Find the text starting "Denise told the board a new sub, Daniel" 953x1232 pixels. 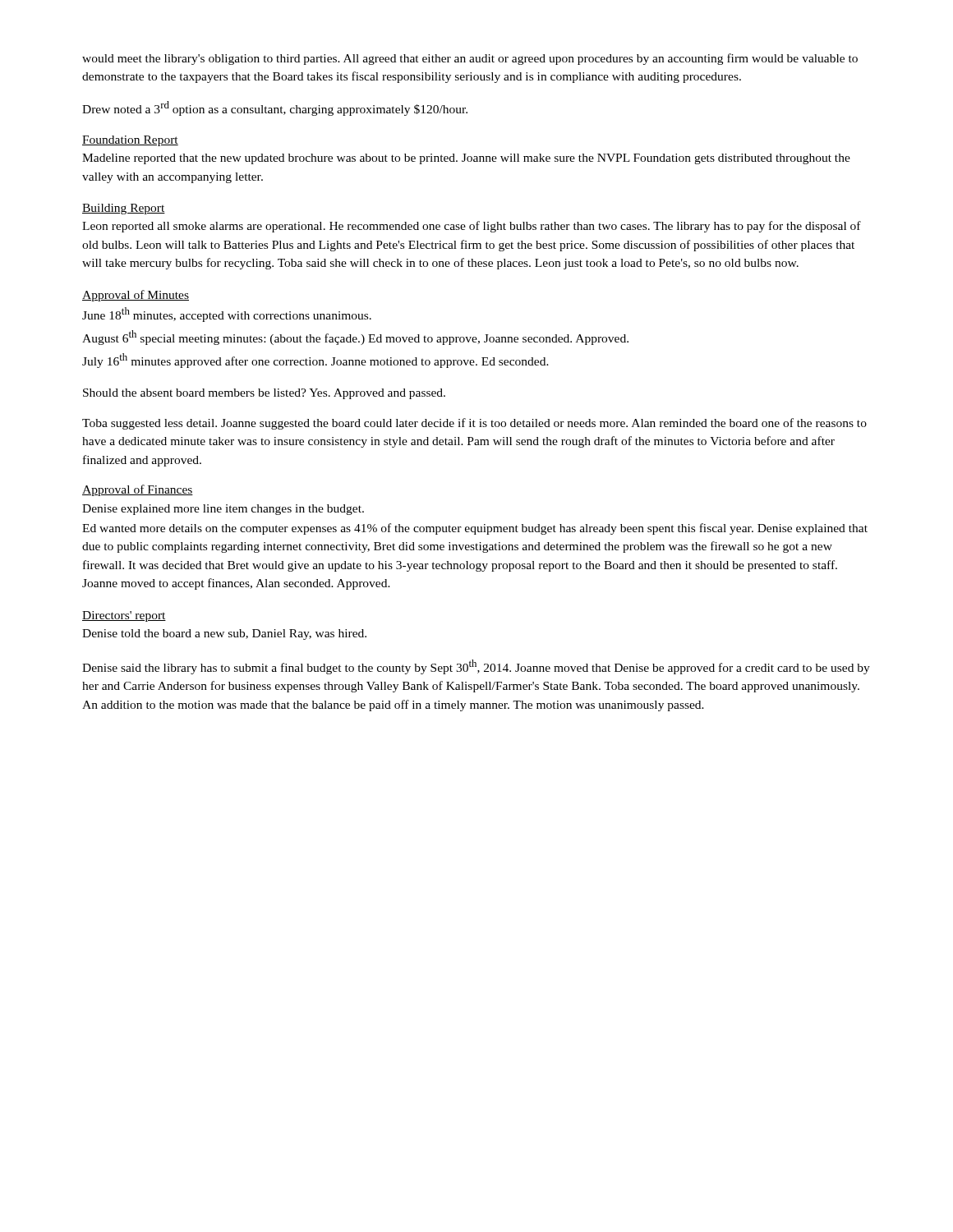(225, 633)
